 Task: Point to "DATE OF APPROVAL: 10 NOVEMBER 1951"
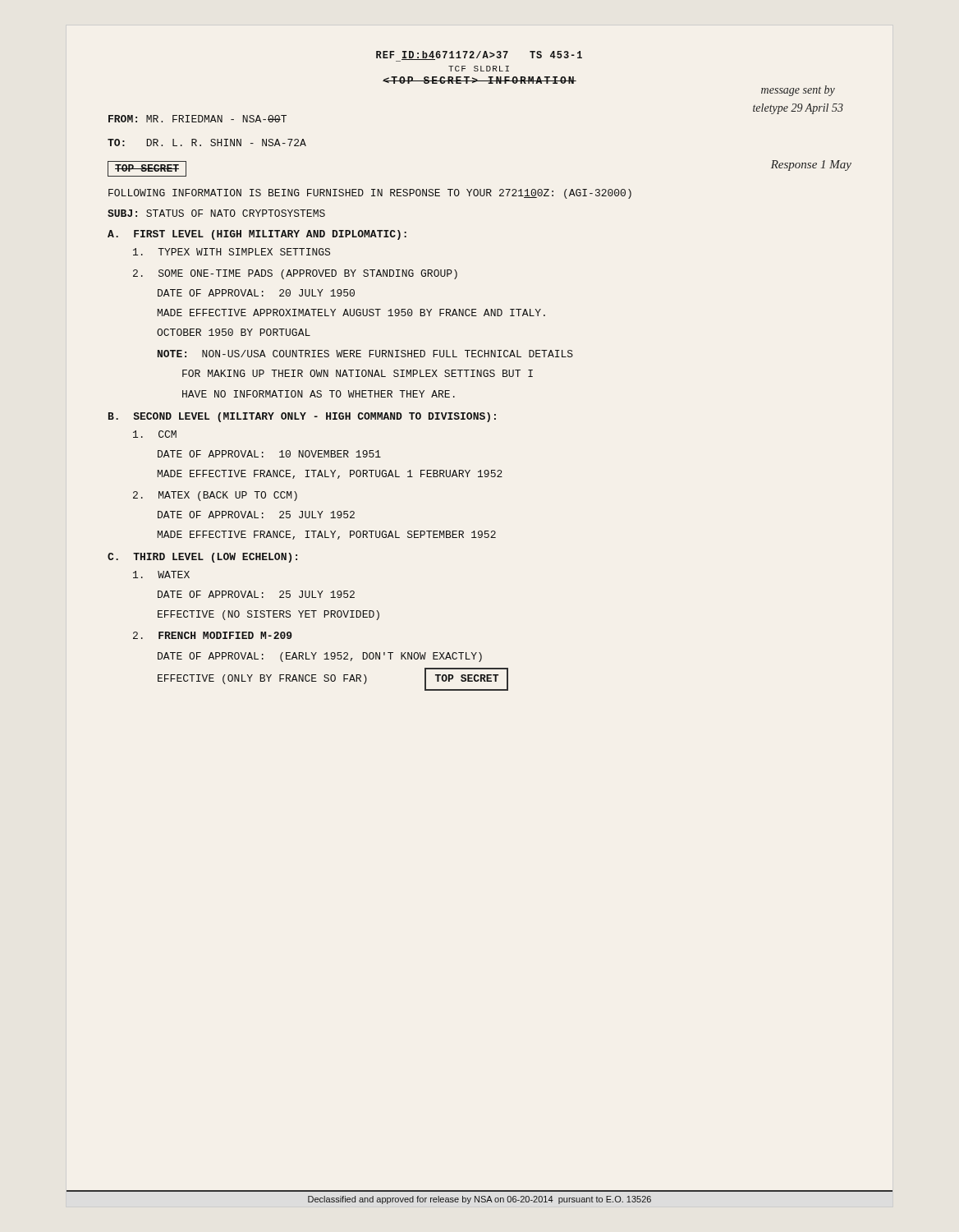[x=269, y=454]
